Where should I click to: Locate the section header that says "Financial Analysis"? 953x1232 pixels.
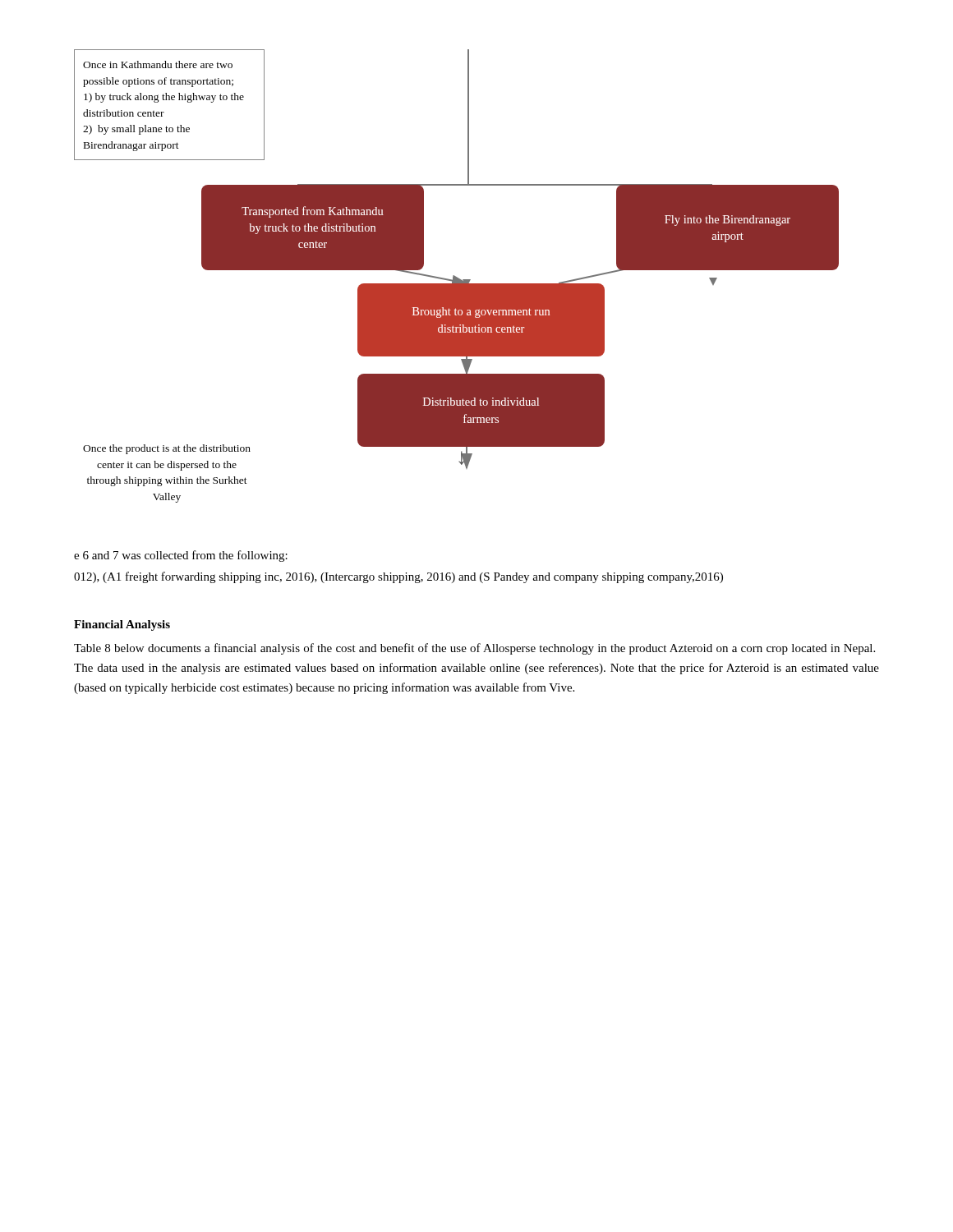coord(122,624)
